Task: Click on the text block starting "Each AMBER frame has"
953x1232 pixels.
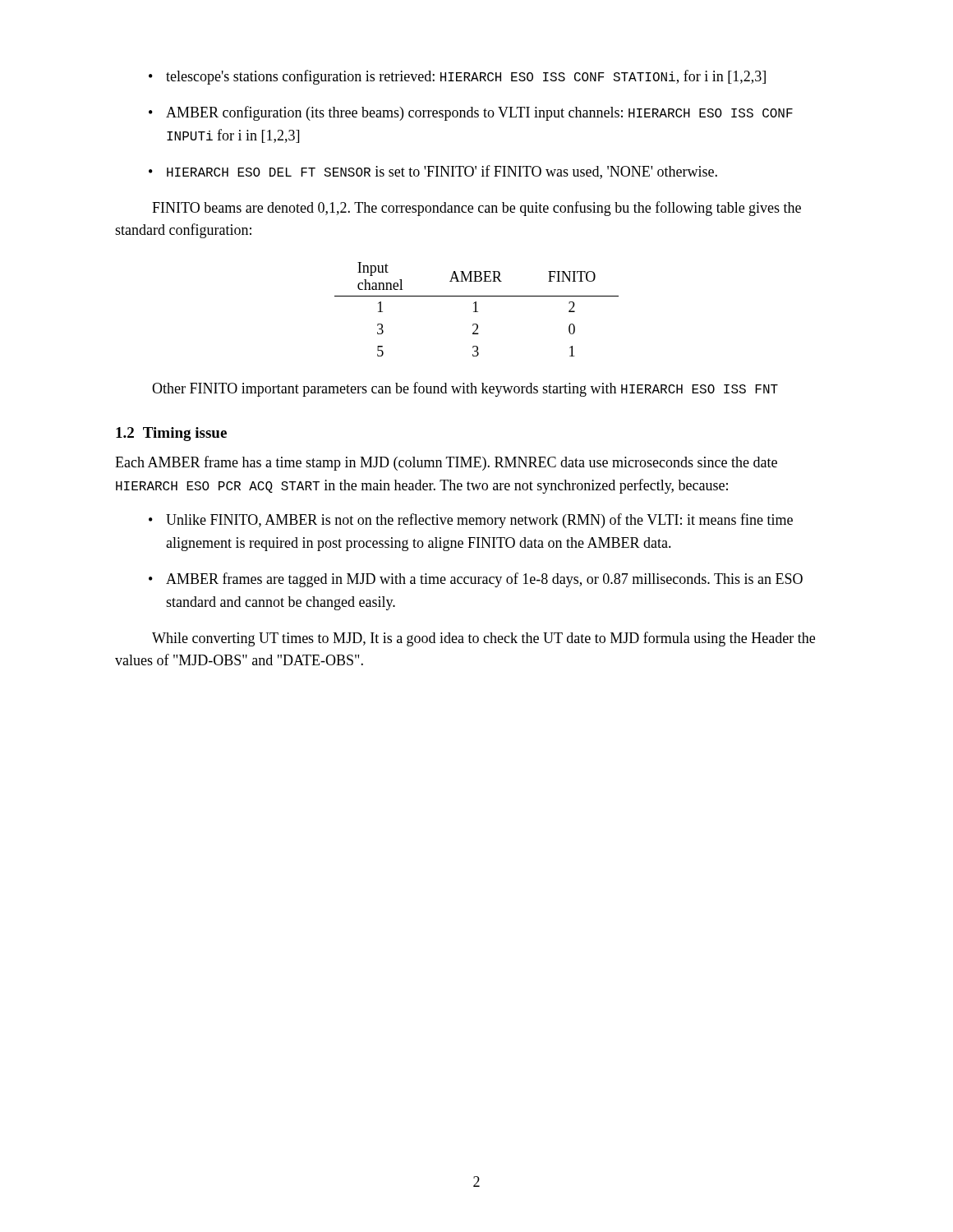Action: click(x=446, y=474)
